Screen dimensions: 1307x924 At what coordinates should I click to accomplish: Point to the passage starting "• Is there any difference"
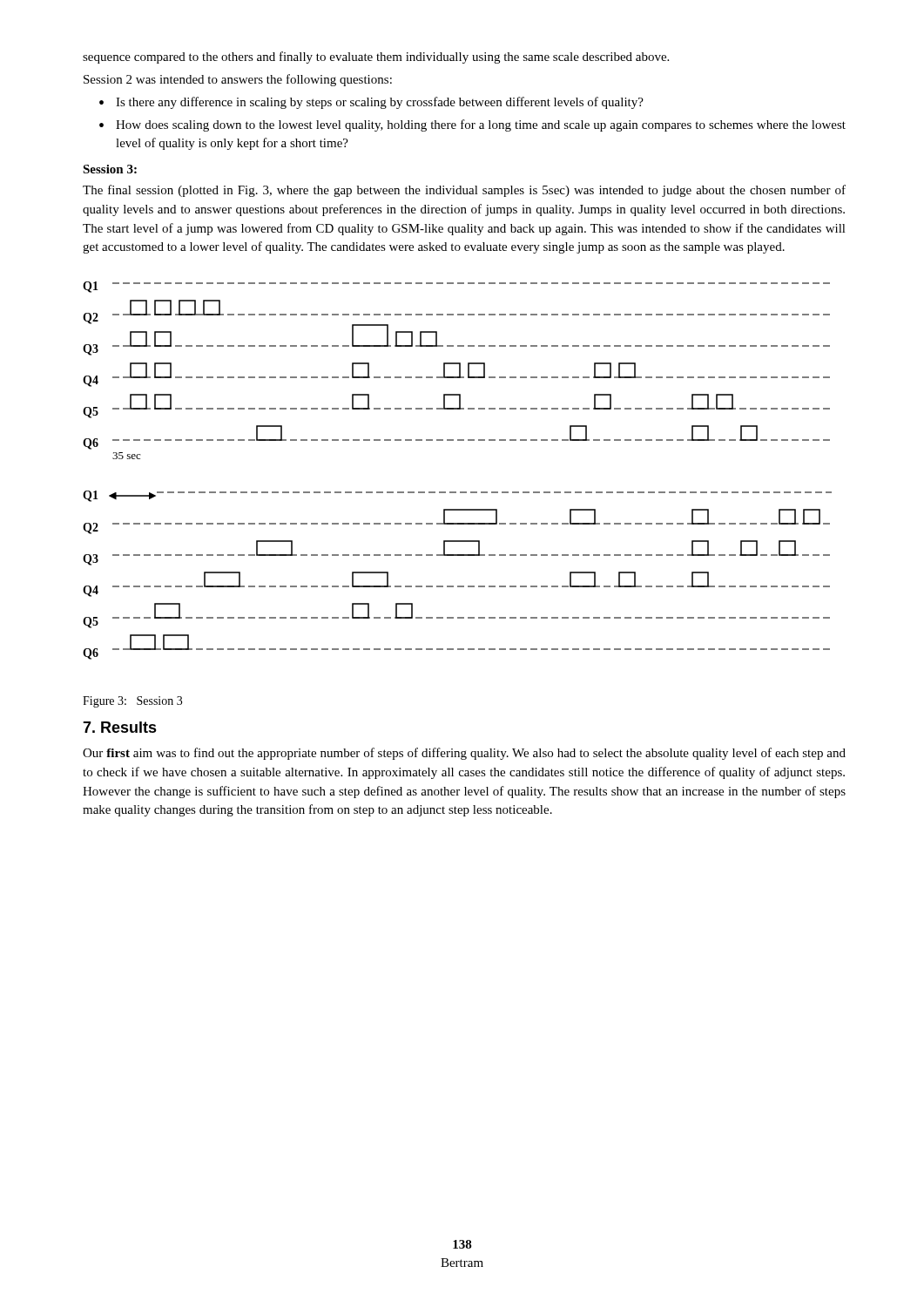coord(472,102)
